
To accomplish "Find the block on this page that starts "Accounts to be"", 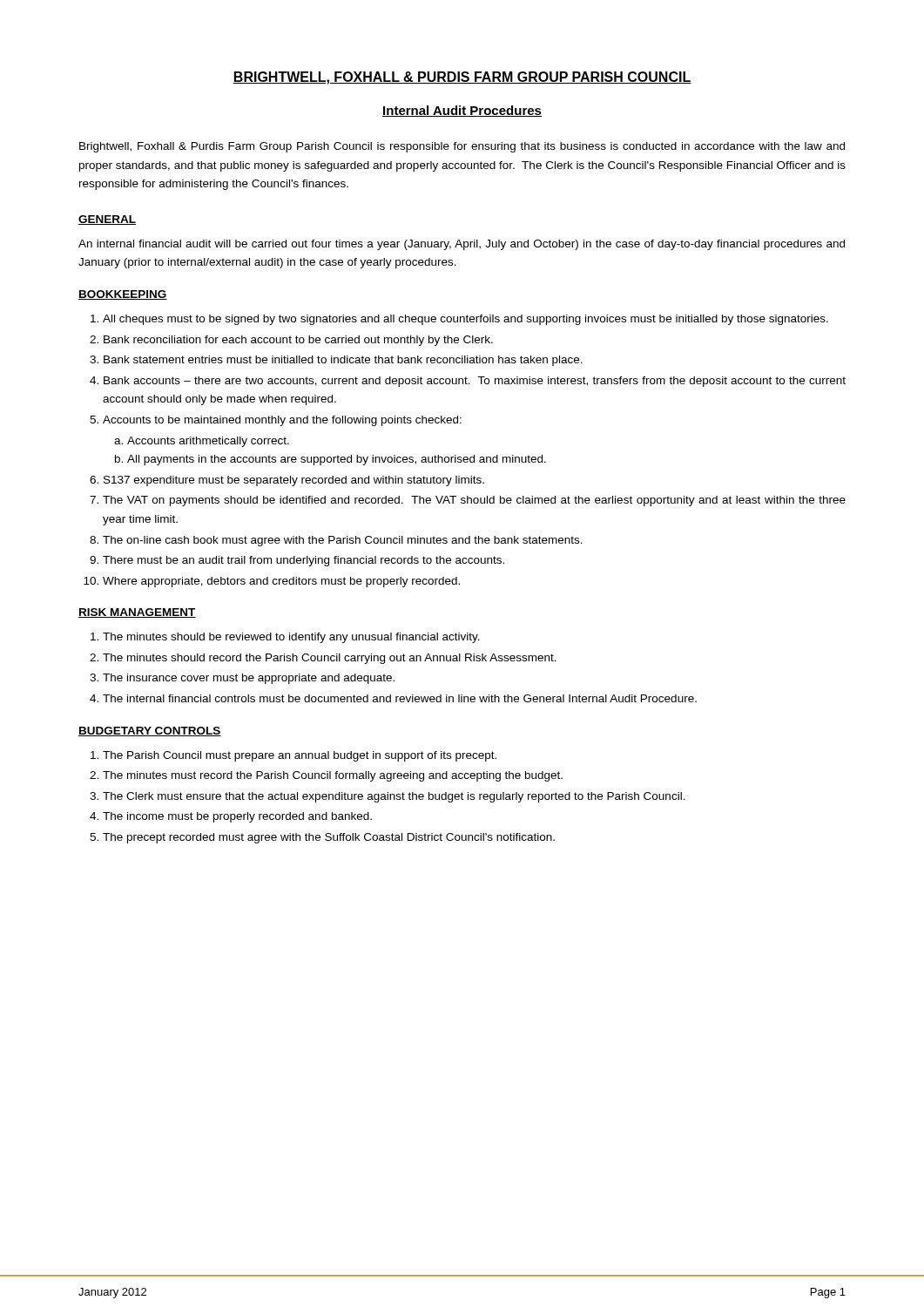I will (x=282, y=421).
